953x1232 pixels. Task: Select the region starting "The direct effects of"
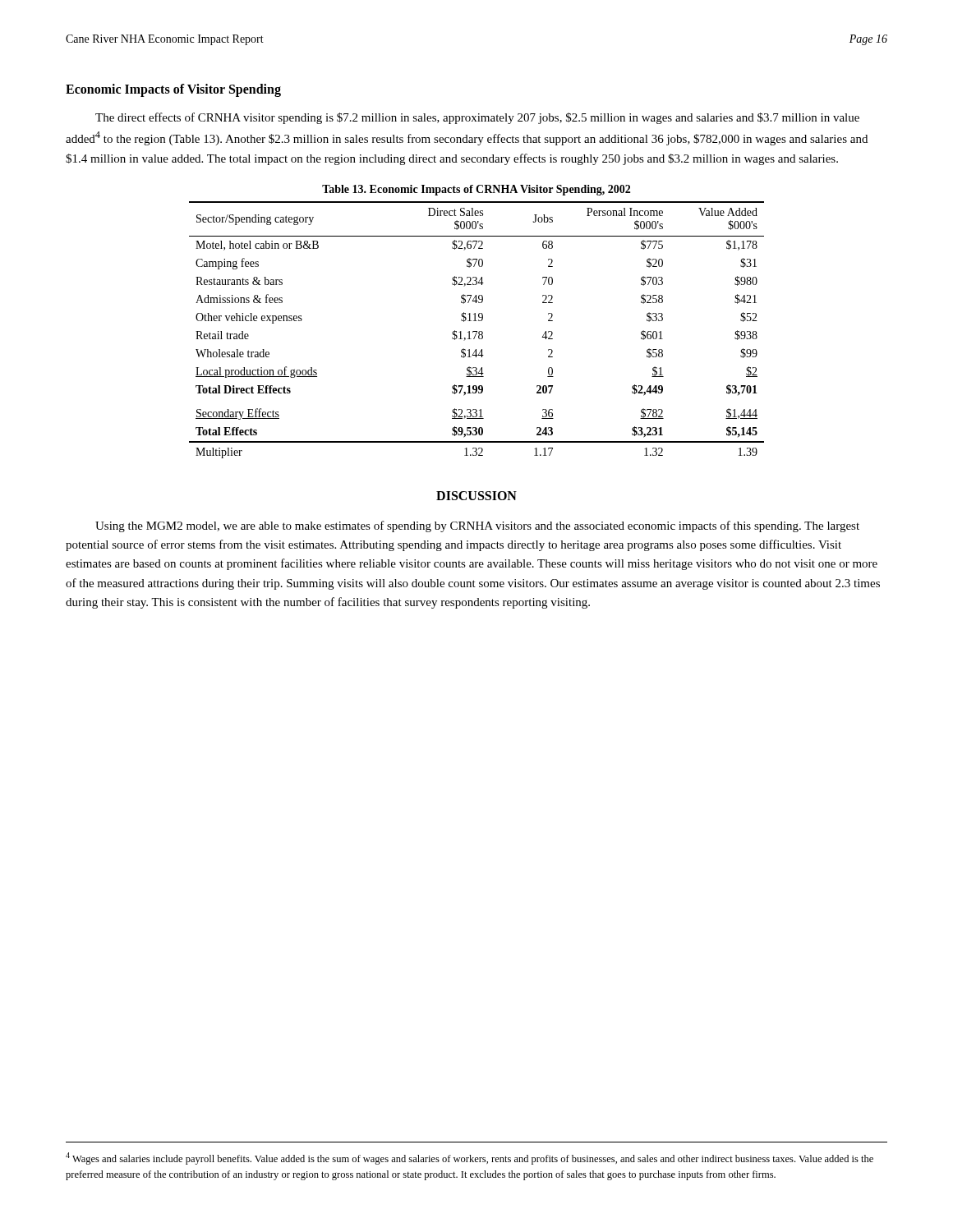[x=467, y=138]
